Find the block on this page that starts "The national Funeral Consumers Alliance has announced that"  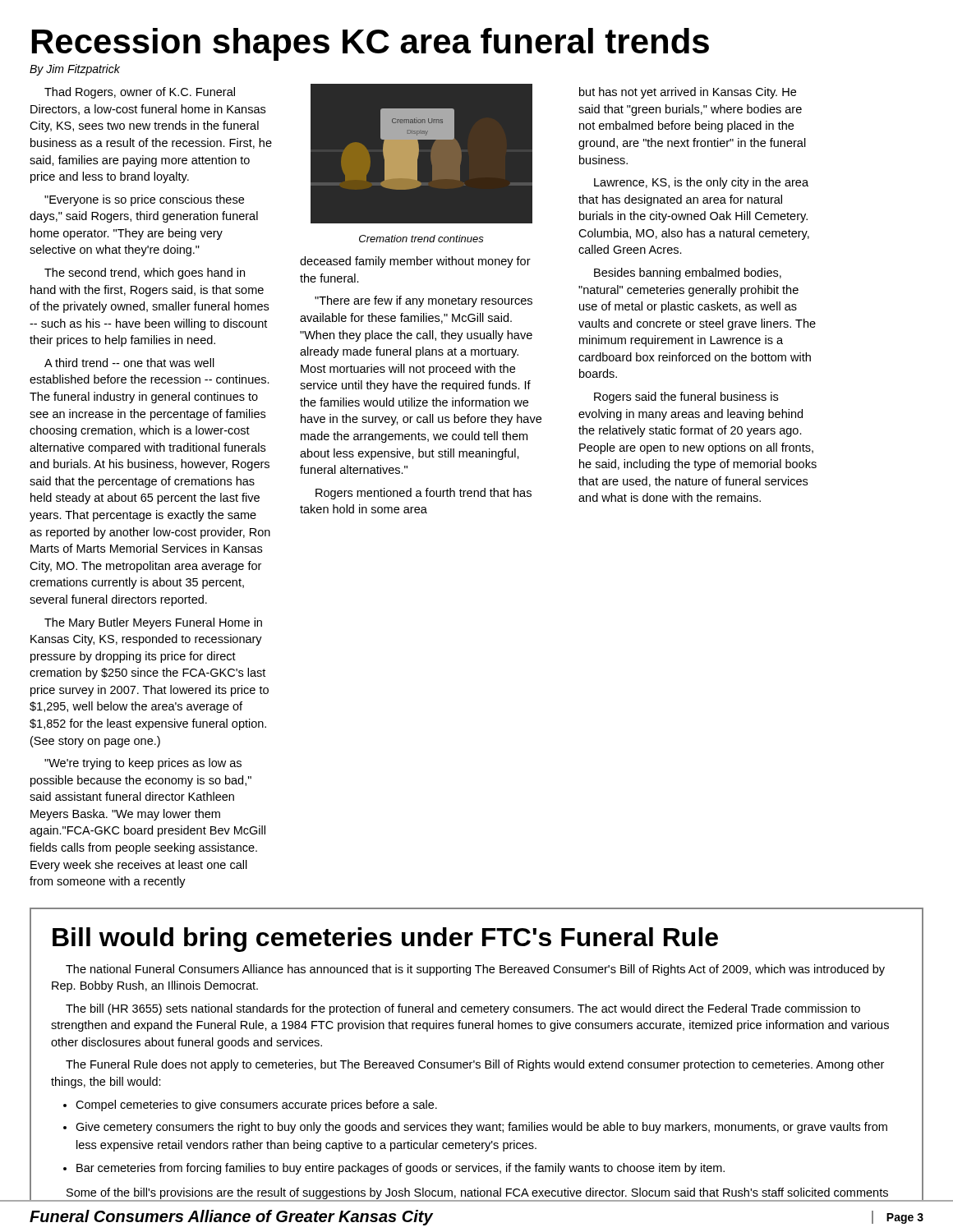[x=476, y=1026]
